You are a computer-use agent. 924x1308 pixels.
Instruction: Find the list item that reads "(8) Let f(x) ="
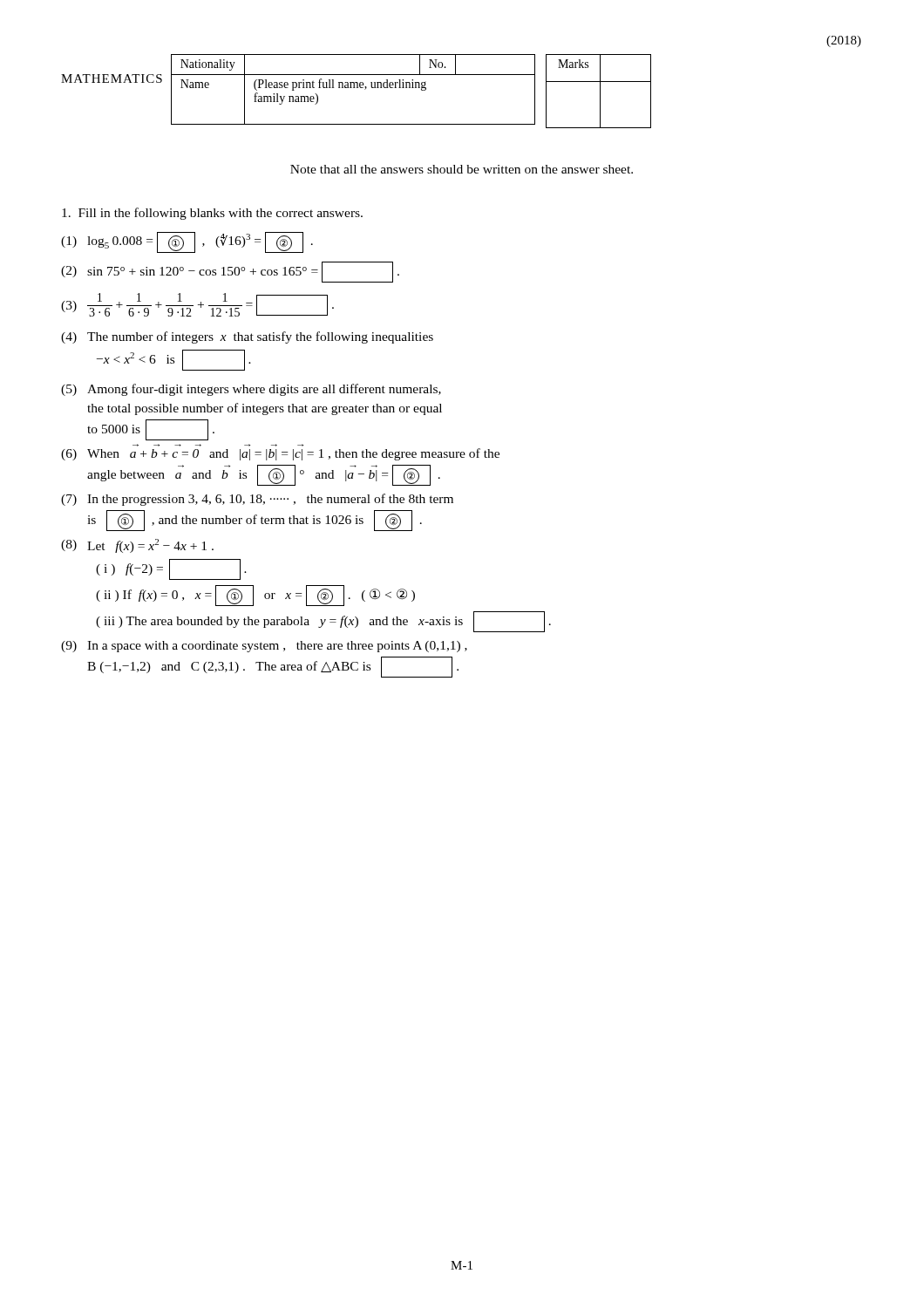coord(306,584)
